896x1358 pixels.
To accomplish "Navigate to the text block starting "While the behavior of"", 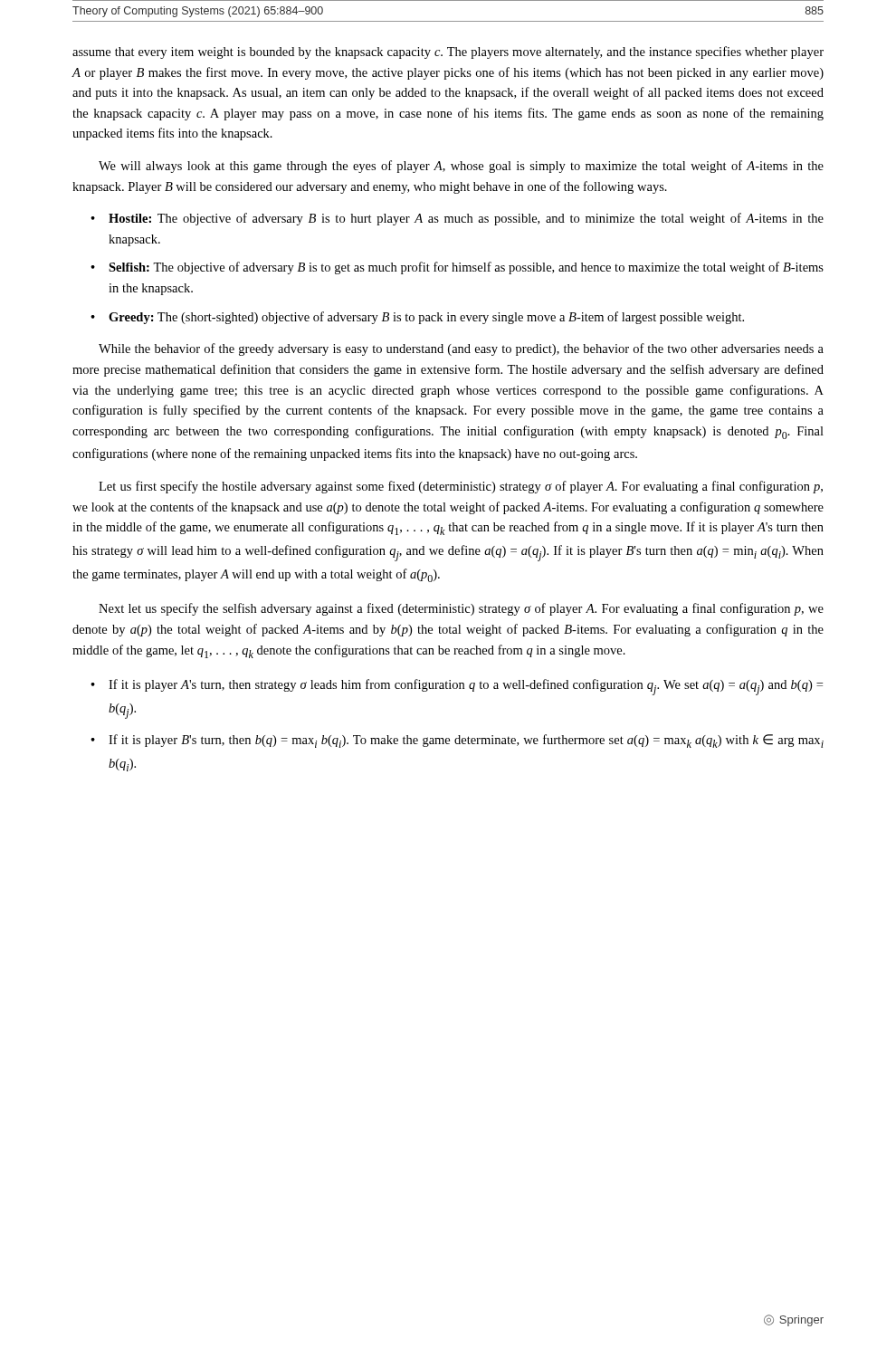I will [448, 402].
